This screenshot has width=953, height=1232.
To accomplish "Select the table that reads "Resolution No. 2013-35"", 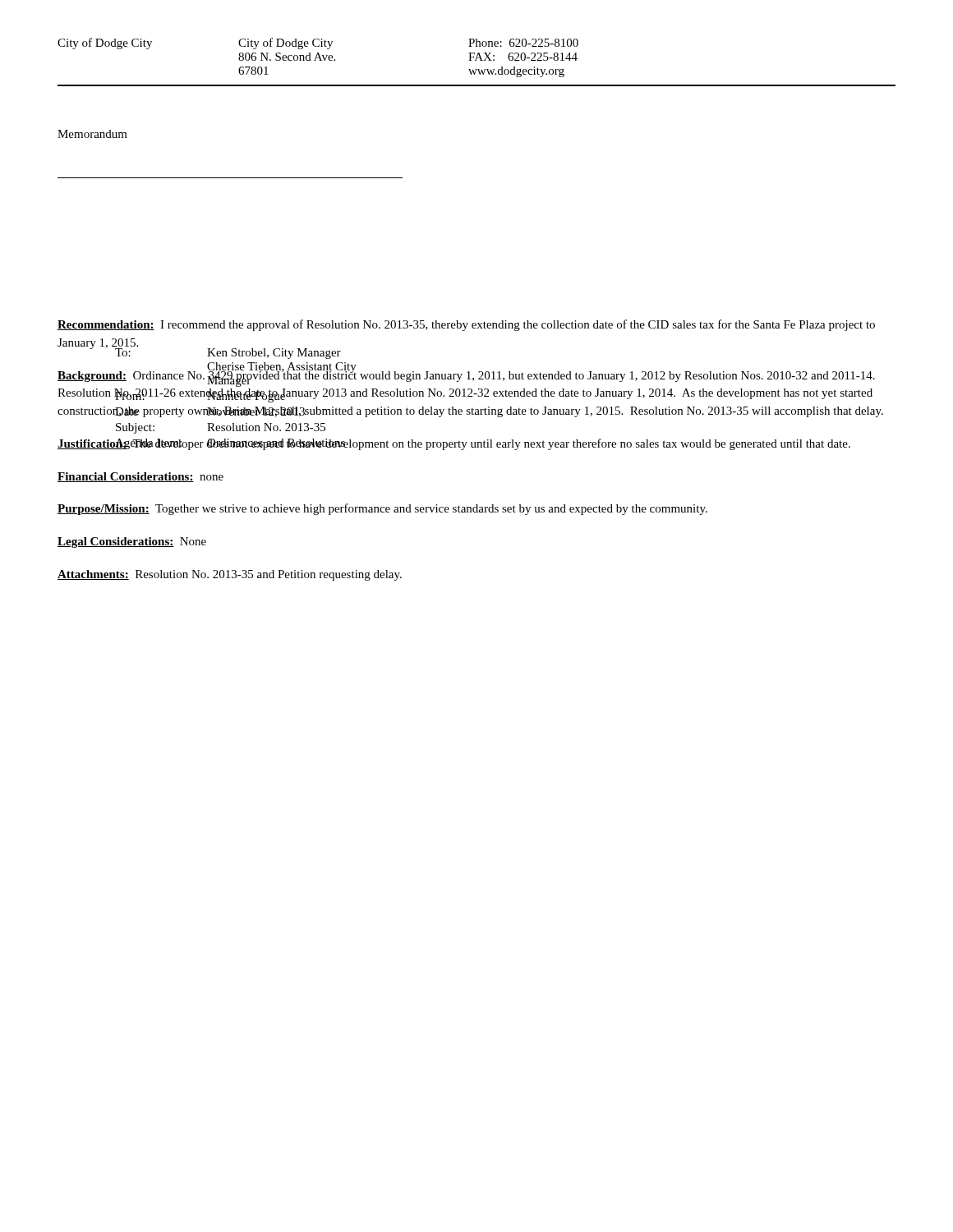I will (230, 175).
